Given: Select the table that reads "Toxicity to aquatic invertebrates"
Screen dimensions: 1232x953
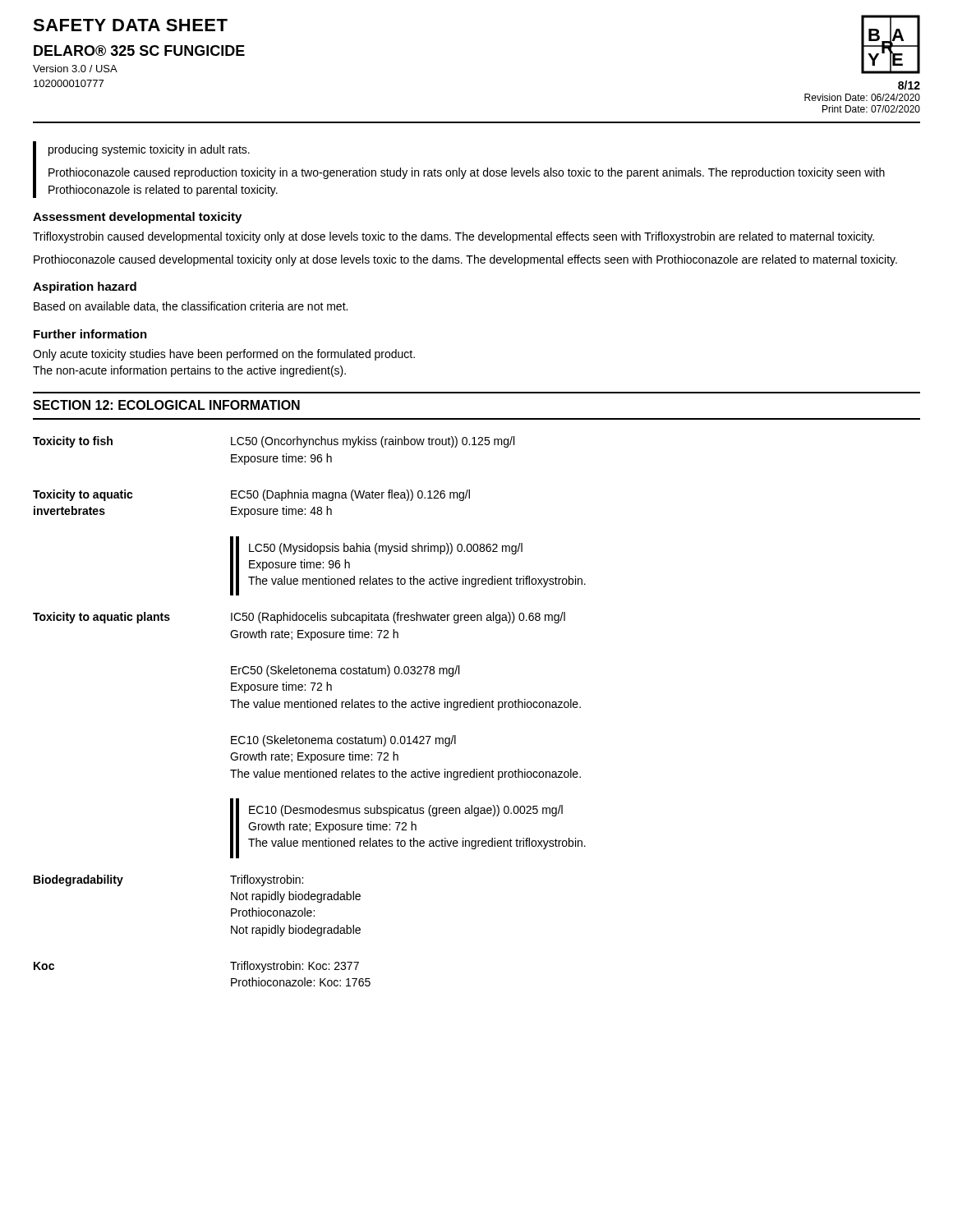Looking at the screenshot, I should click(476, 714).
